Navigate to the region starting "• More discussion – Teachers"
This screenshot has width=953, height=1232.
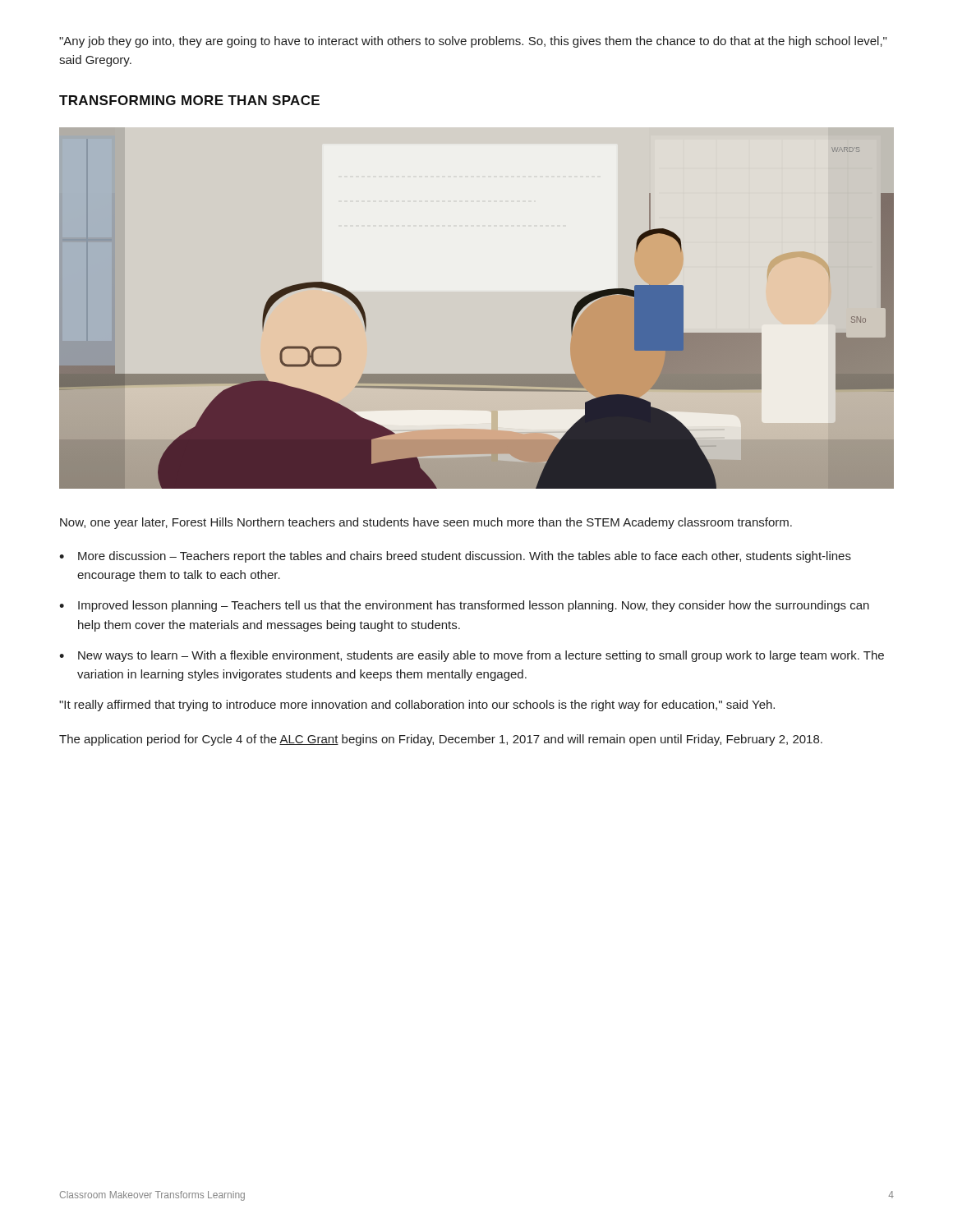click(476, 565)
